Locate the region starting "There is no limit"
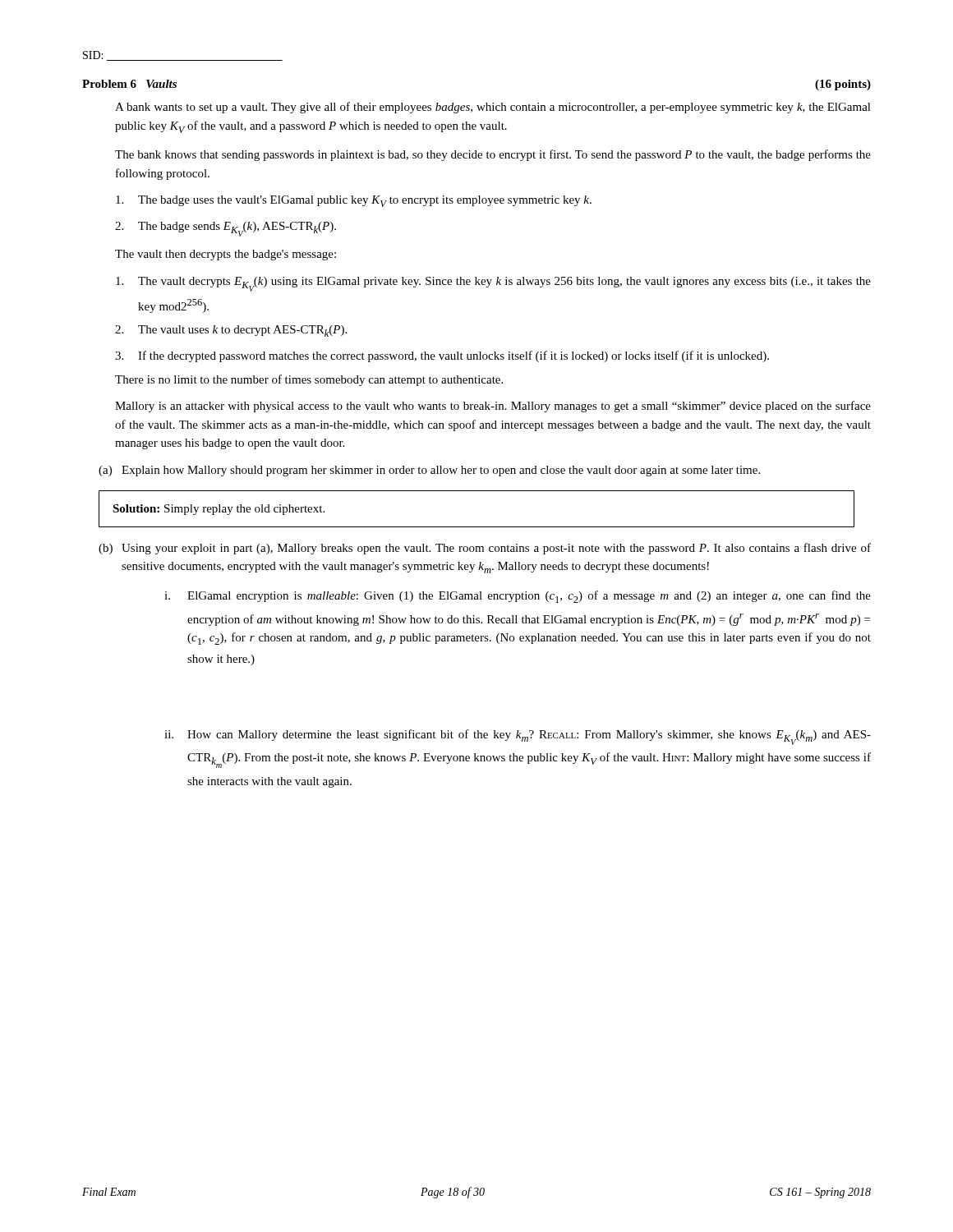The width and height of the screenshot is (953, 1232). point(309,379)
